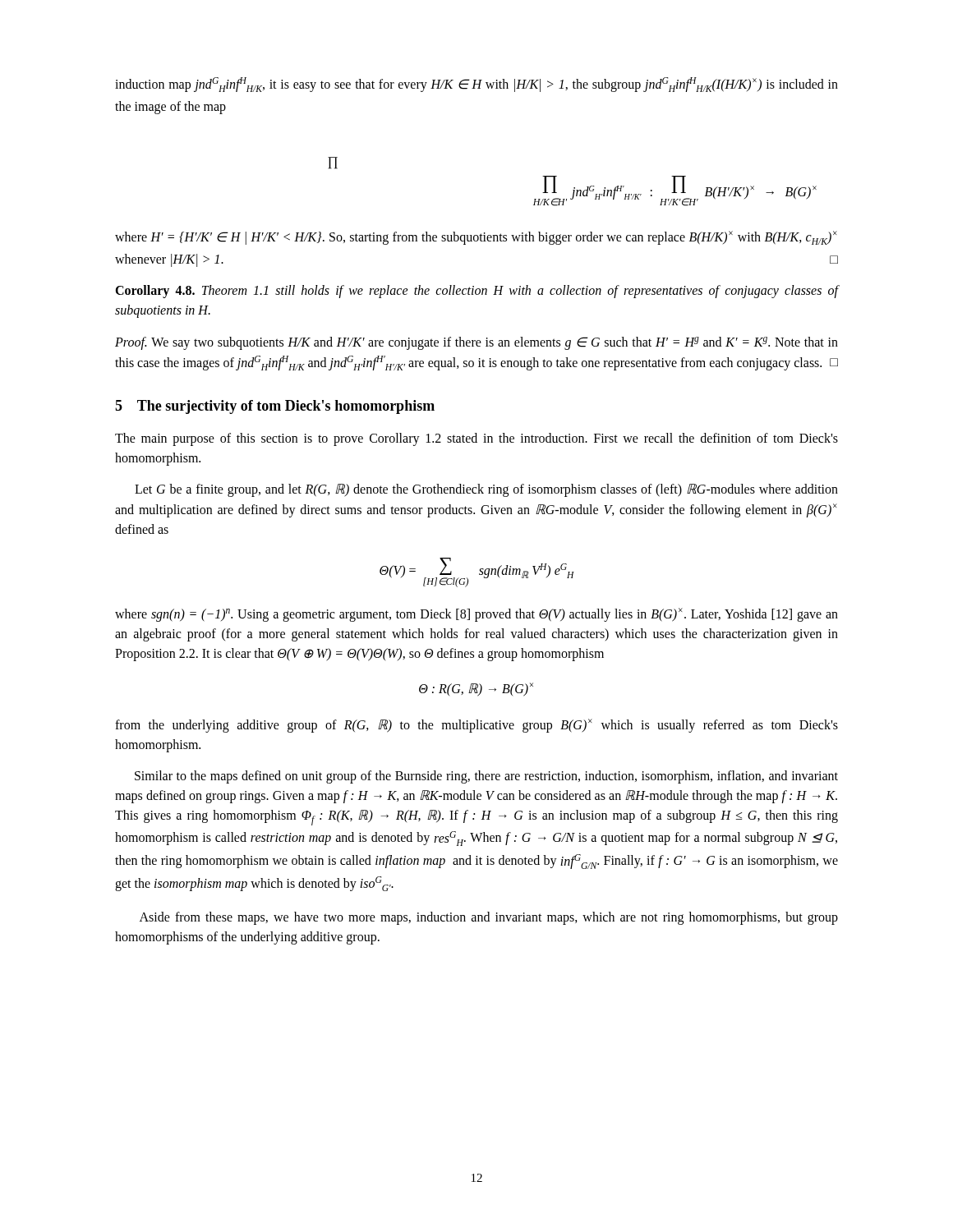Screen dimensions: 1232x953
Task: Locate the text starting "Corollary 4.8. Theorem 1.1 still"
Action: 476,300
